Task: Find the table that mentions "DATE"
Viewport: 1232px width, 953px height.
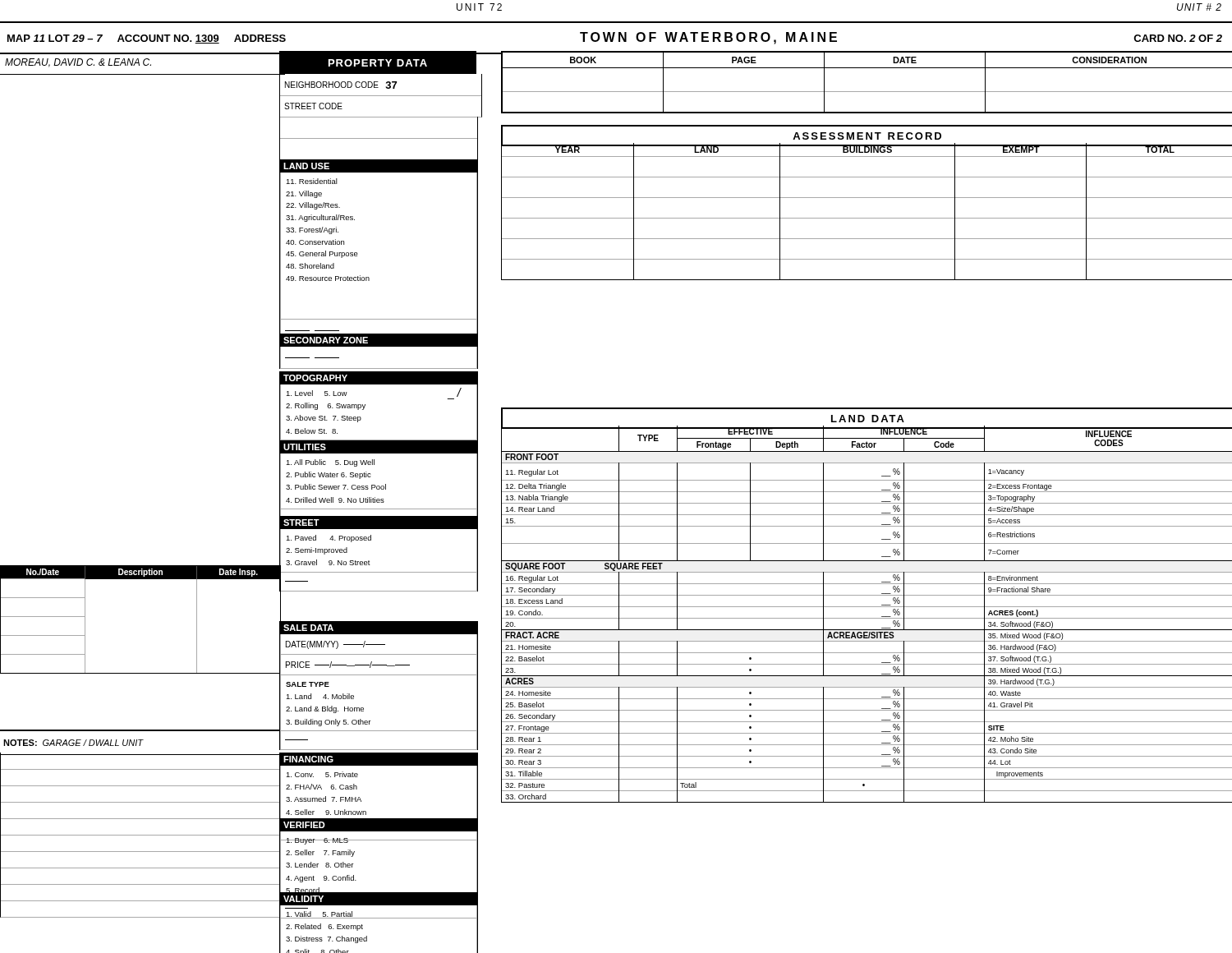Action: [x=867, y=82]
